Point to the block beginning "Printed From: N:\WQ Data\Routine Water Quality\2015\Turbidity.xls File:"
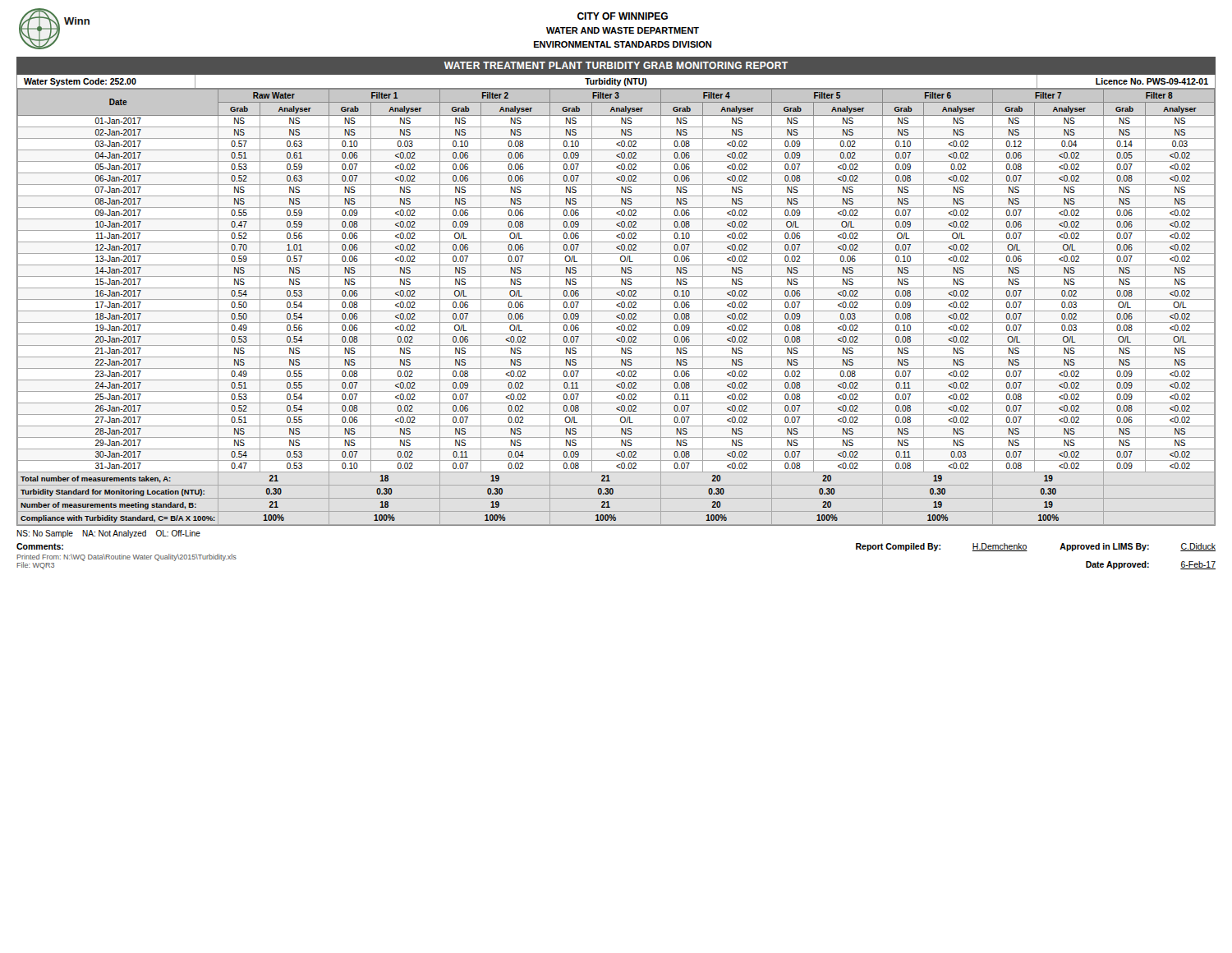The width and height of the screenshot is (1232, 953). pyautogui.click(x=126, y=561)
